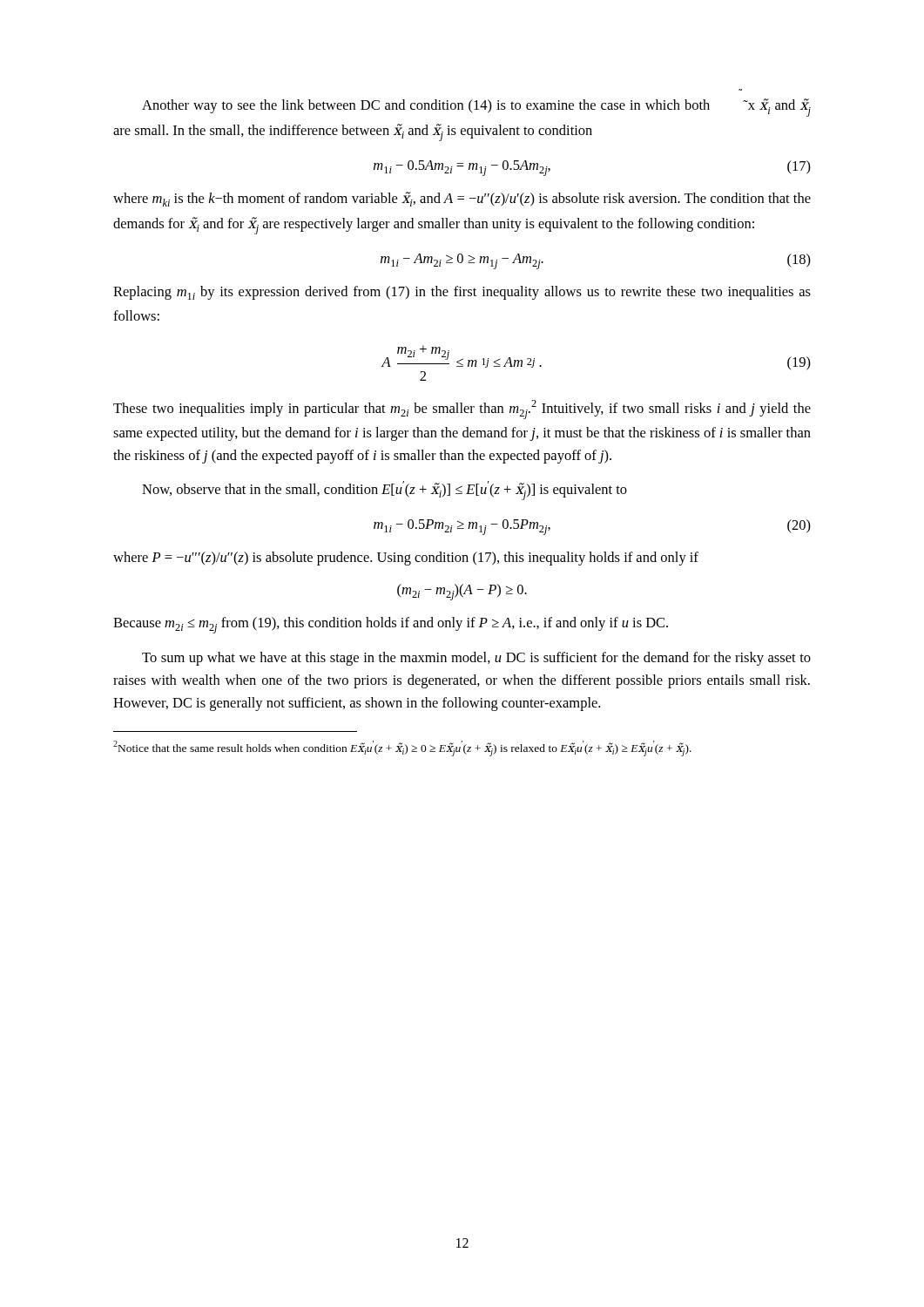
Task: Locate the text block containing "Because m2i ≤ m2j from (19), this"
Action: coord(462,624)
